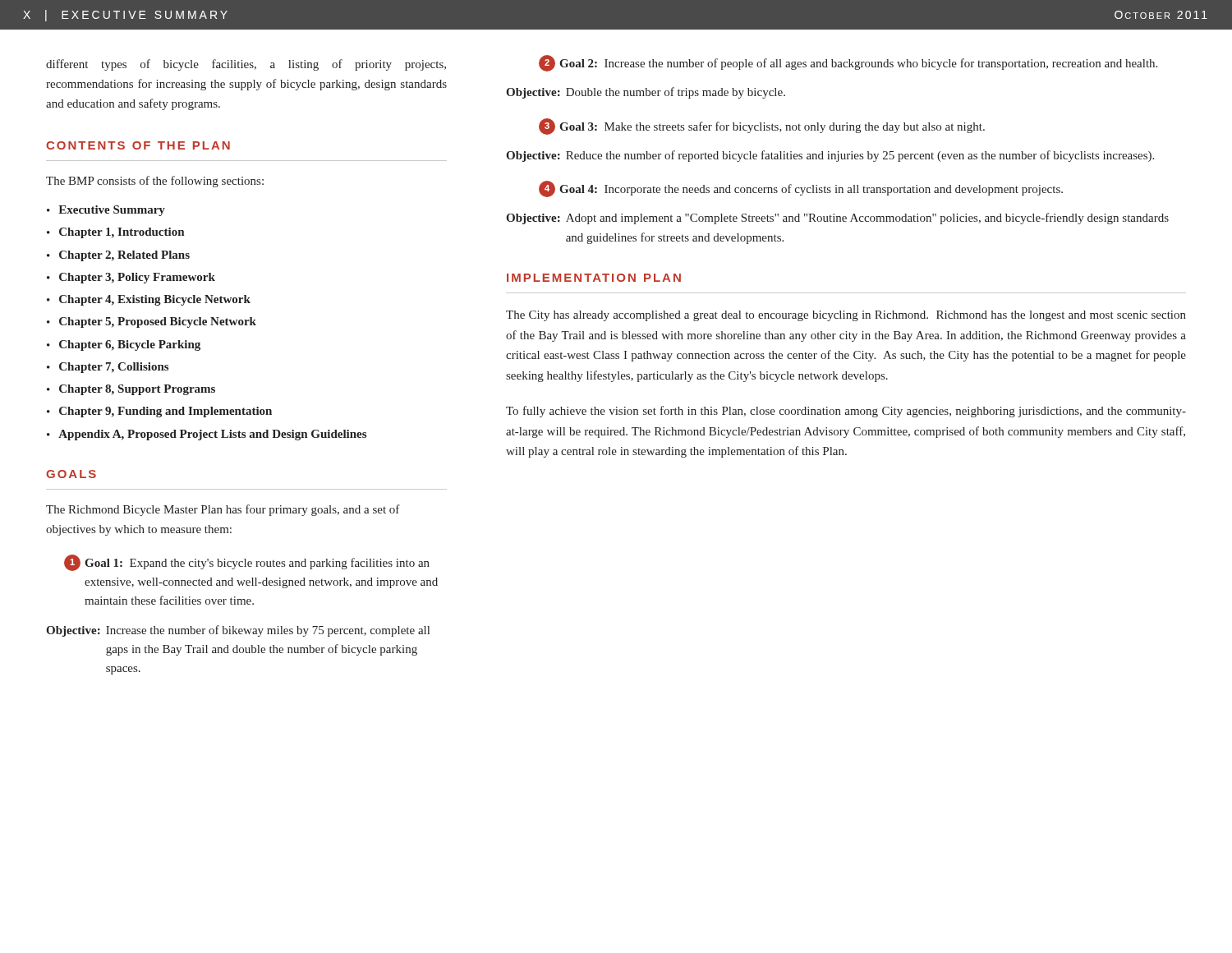Locate the text block that says "Objective: Adopt and implement a"
1232x953 pixels.
tap(846, 228)
